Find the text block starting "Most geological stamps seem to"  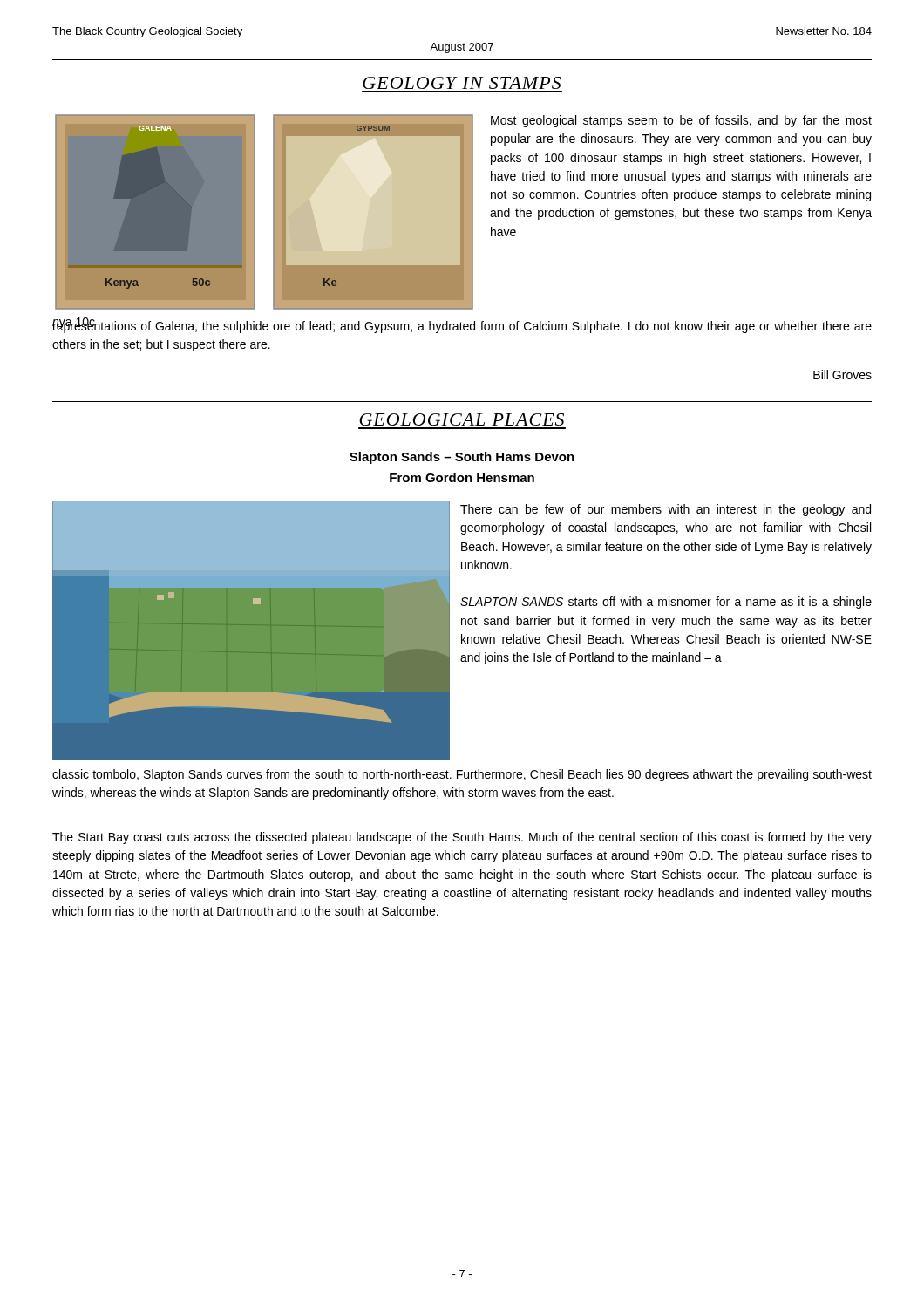click(681, 176)
